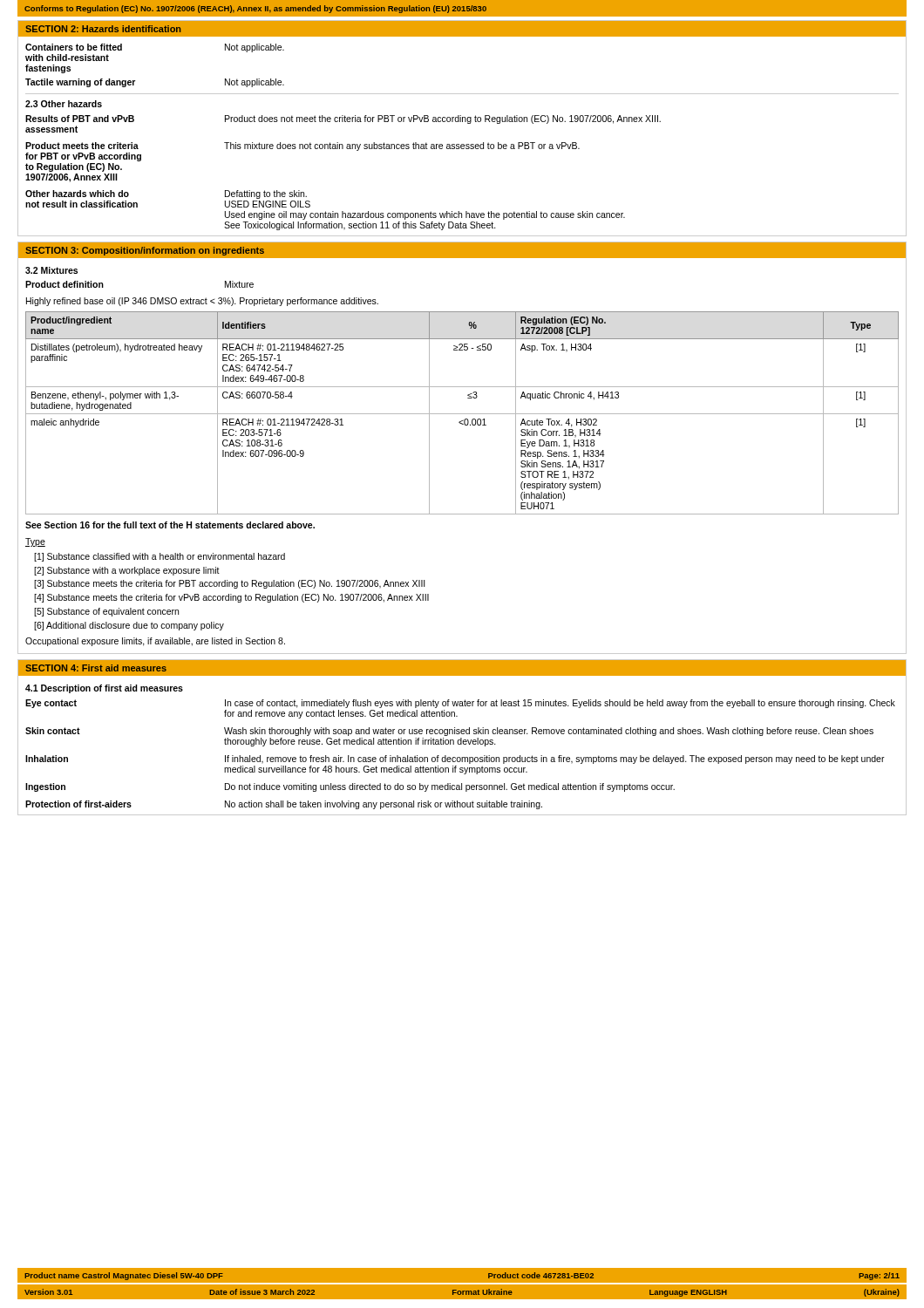Click on the section header that reads "3.2 Mixtures"
This screenshot has height=1308, width=924.
(x=52, y=270)
